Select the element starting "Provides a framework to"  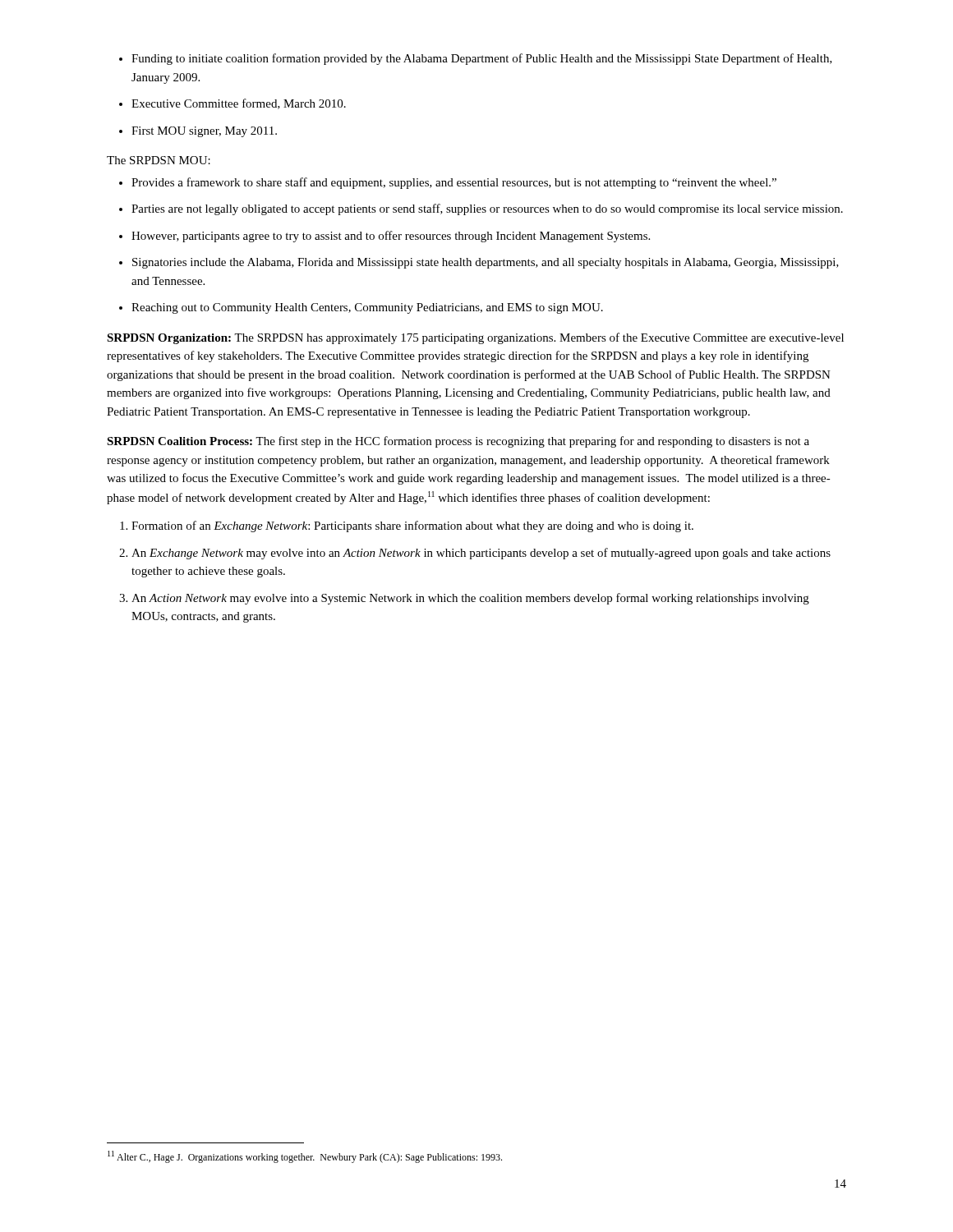tap(476, 182)
